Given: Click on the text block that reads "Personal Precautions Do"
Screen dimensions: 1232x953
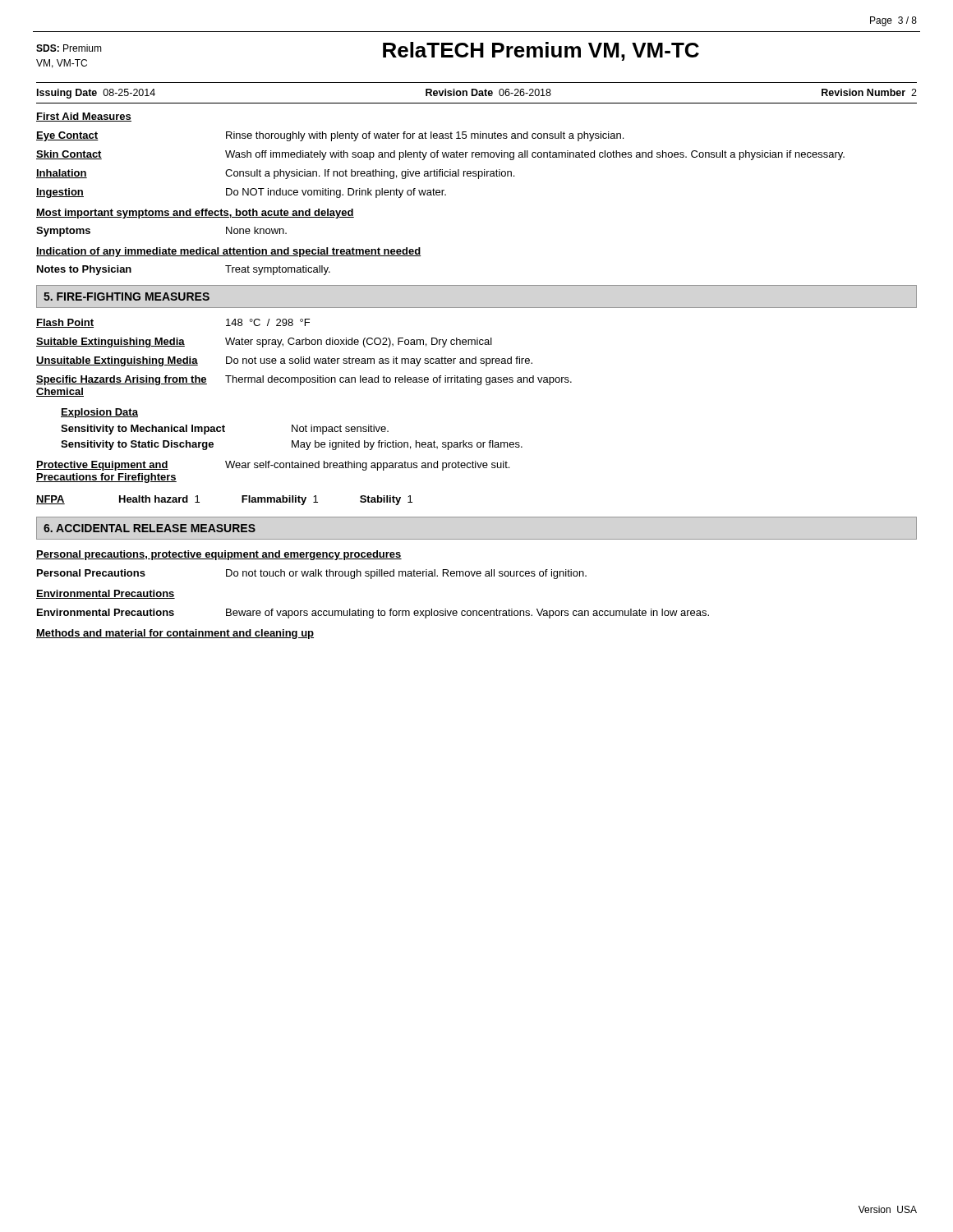Looking at the screenshot, I should [476, 573].
